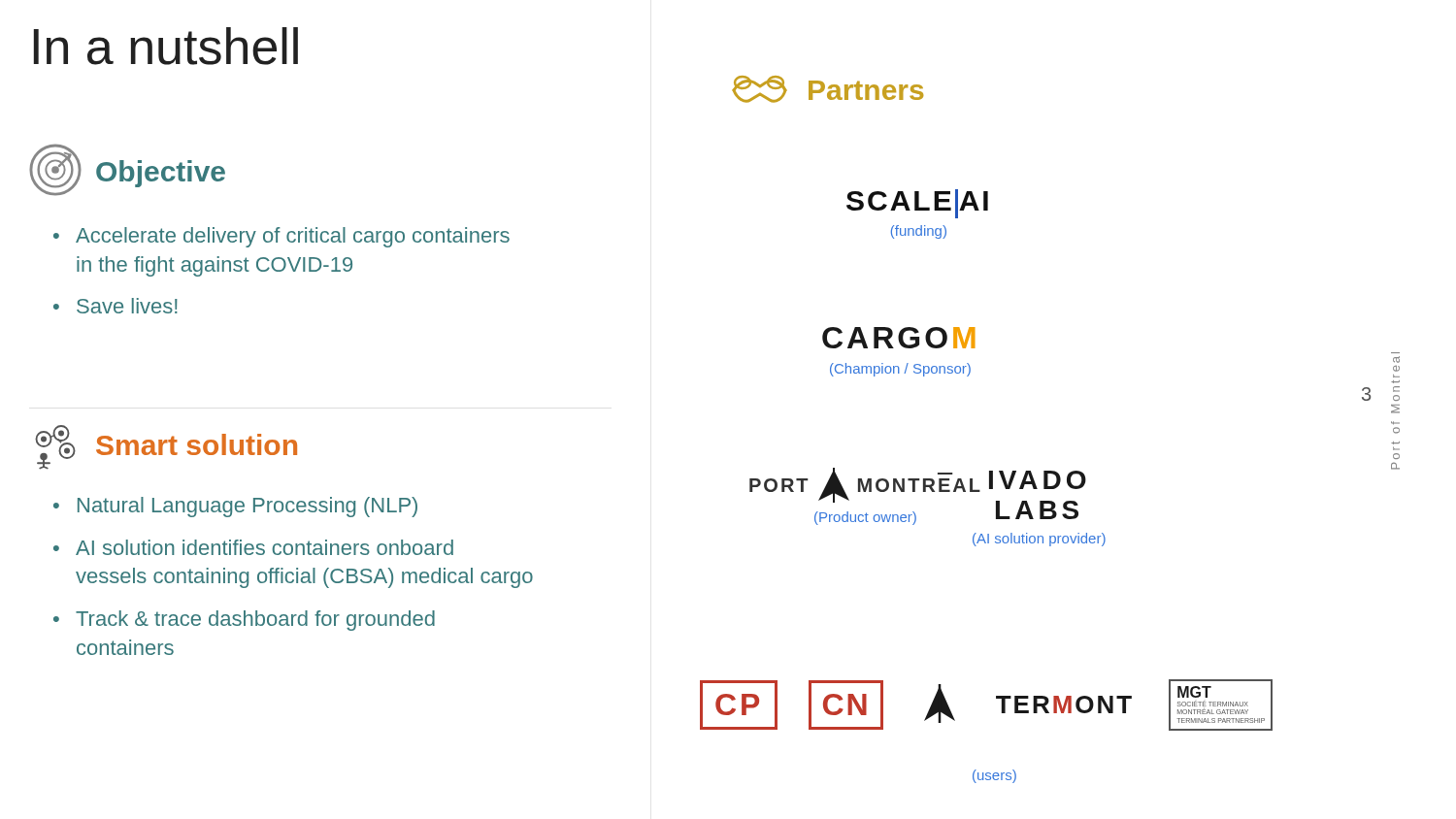The width and height of the screenshot is (1456, 819).
Task: Where is the passage that starts "Accelerate delivery of"?
Action: (x=293, y=250)
